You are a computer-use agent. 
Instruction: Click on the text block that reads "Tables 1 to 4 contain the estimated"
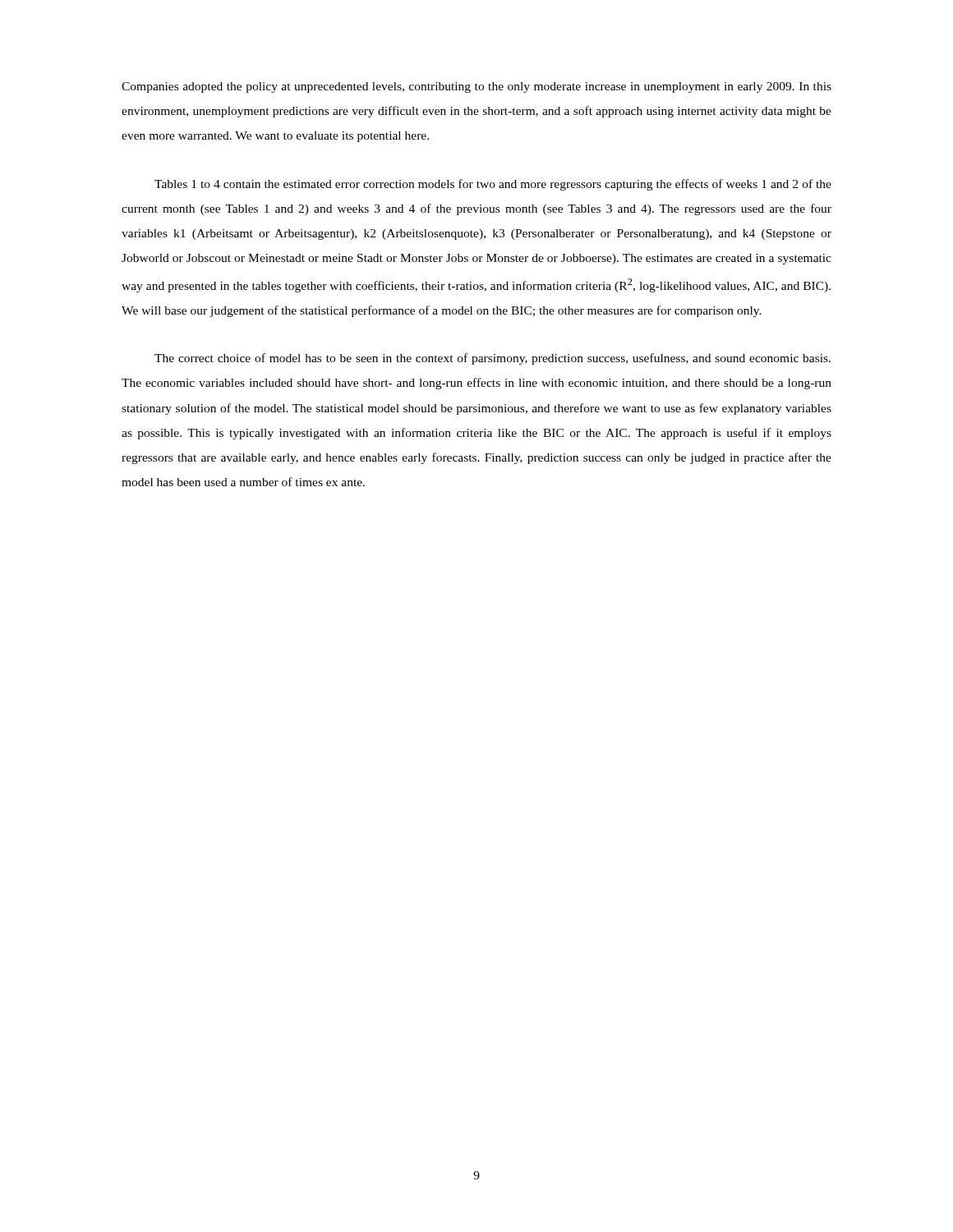coord(476,247)
